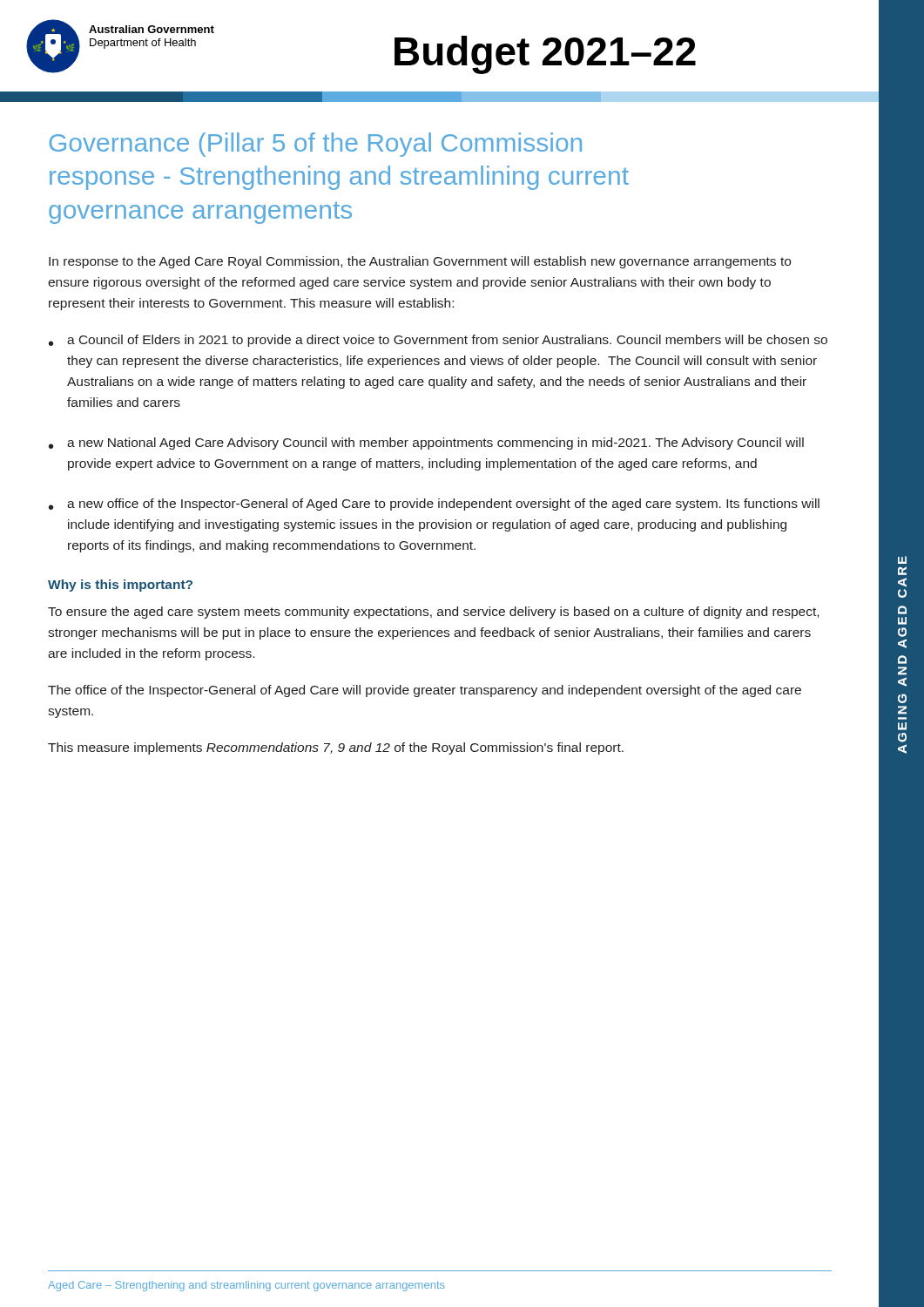Find the list item that reads "• a new office of"
Image resolution: width=924 pixels, height=1307 pixels.
click(x=440, y=525)
